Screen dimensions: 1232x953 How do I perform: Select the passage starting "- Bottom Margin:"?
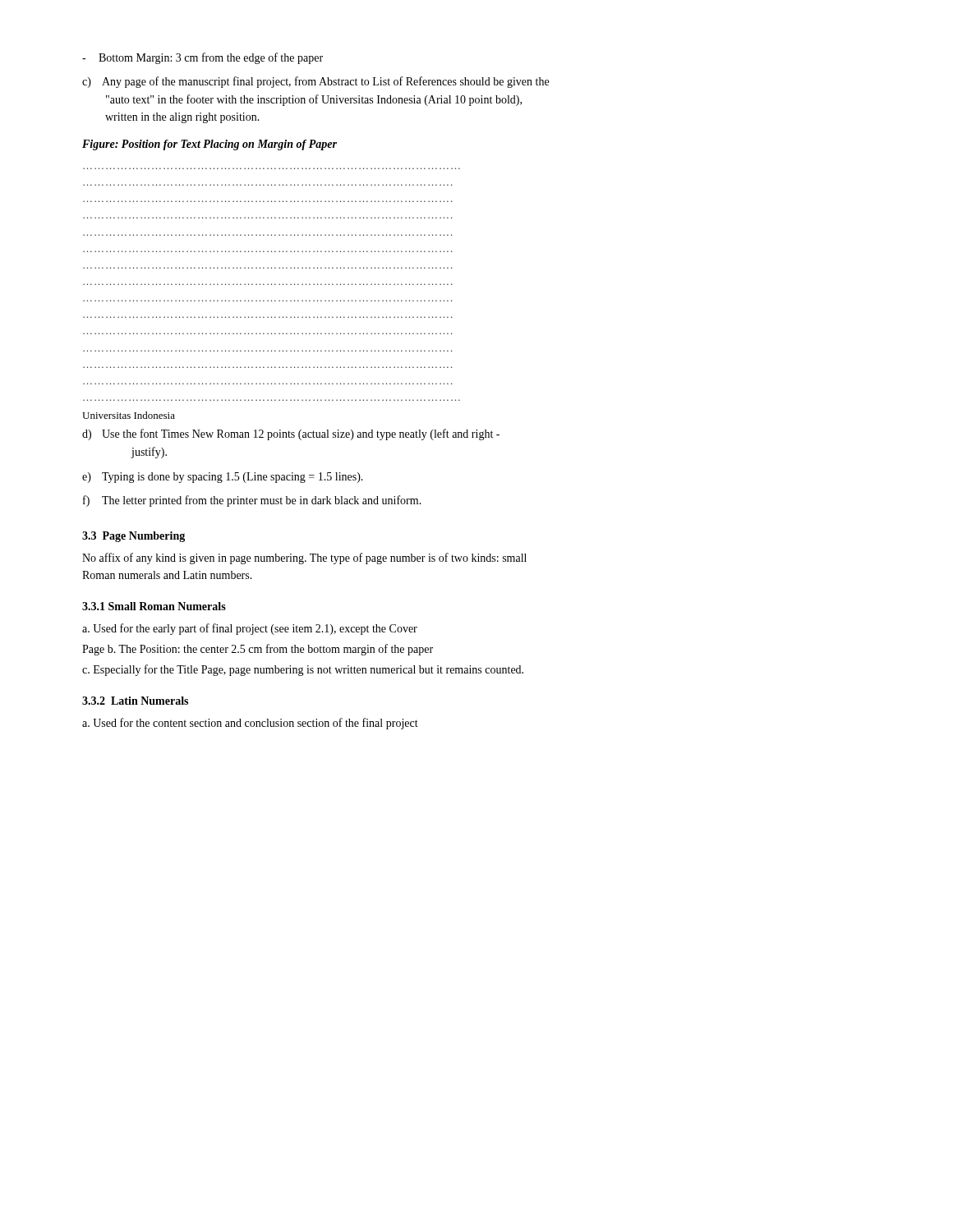tap(203, 58)
